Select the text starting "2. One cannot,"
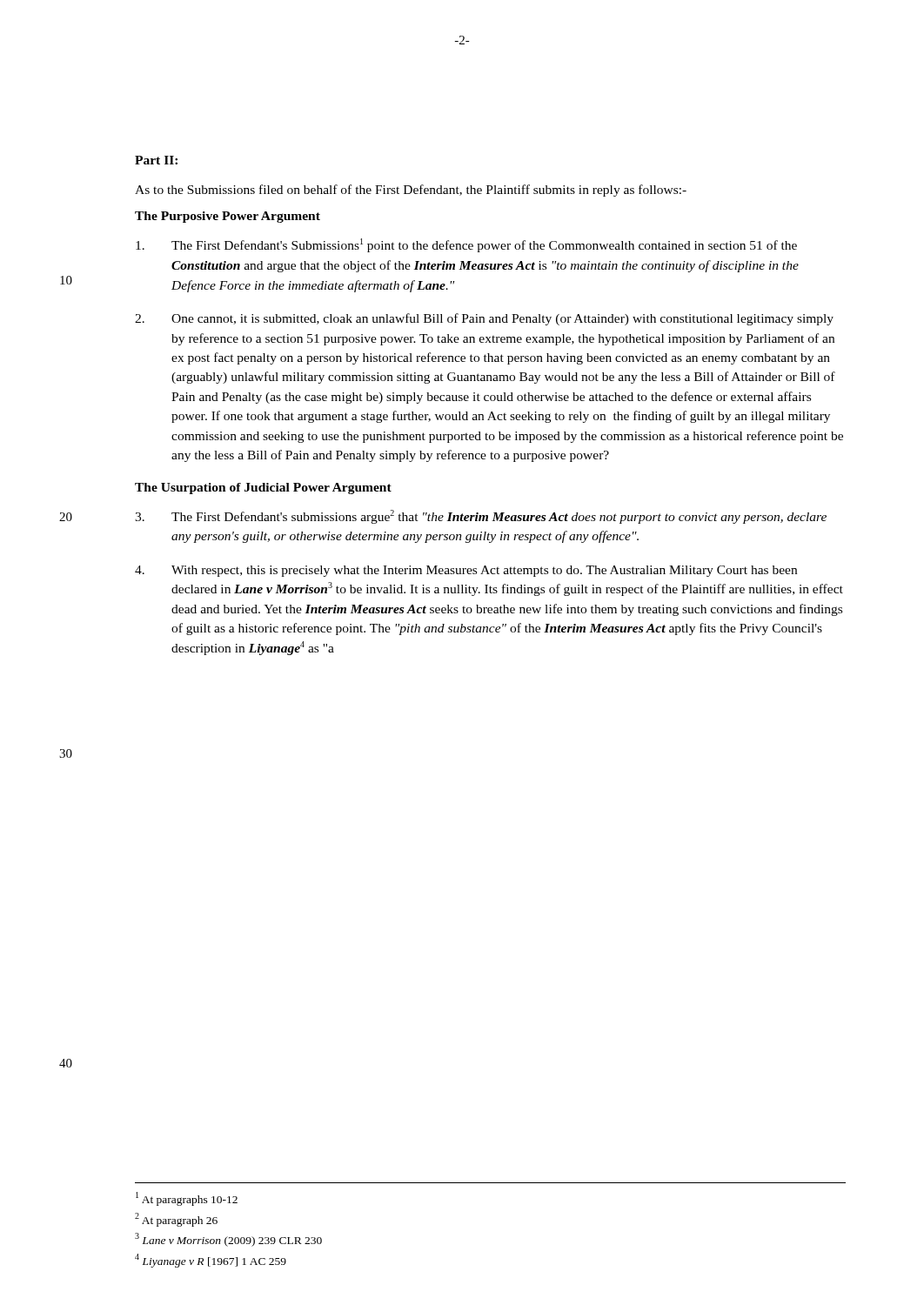The height and width of the screenshot is (1305, 924). click(490, 387)
